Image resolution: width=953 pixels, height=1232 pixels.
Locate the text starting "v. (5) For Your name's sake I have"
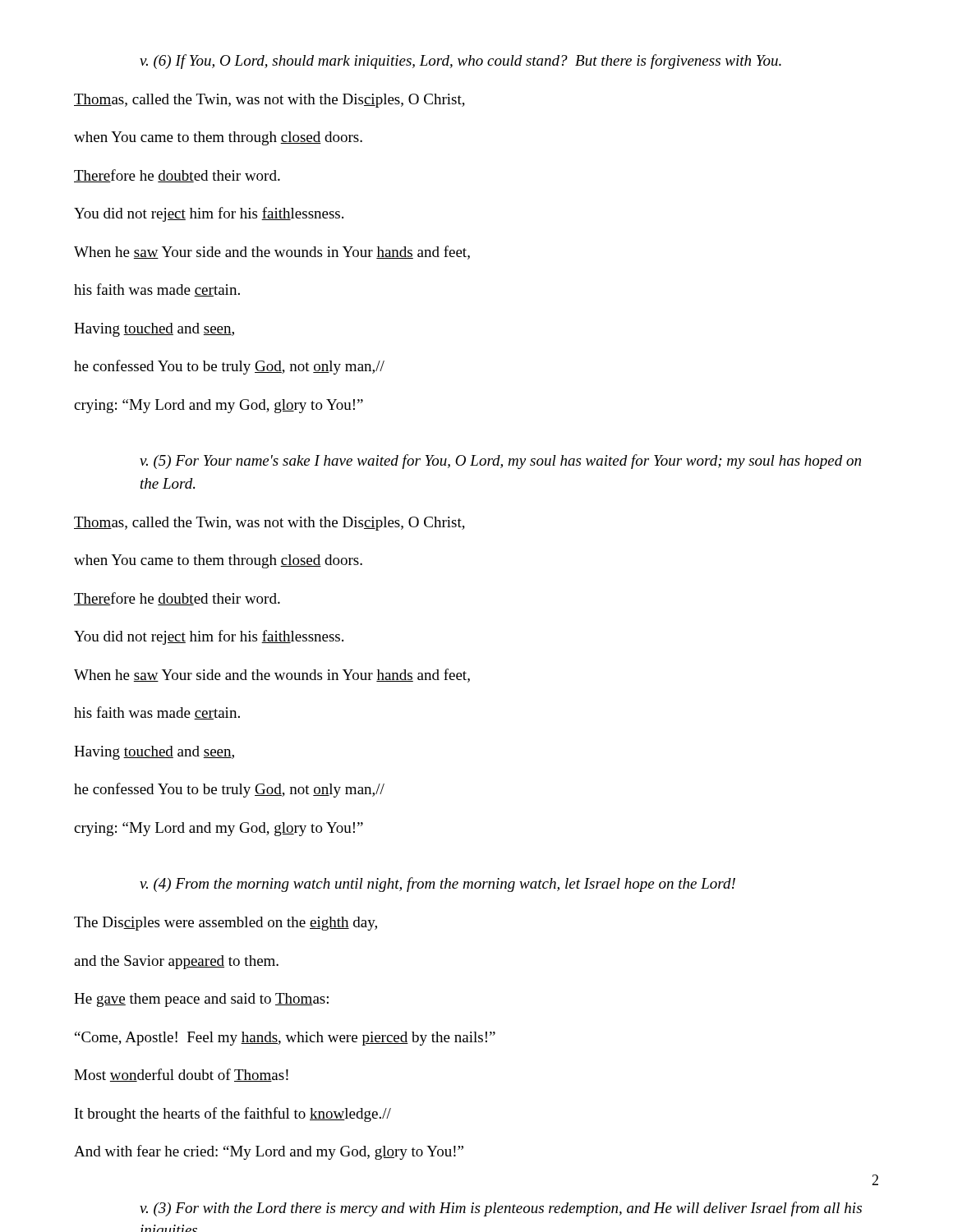[501, 472]
